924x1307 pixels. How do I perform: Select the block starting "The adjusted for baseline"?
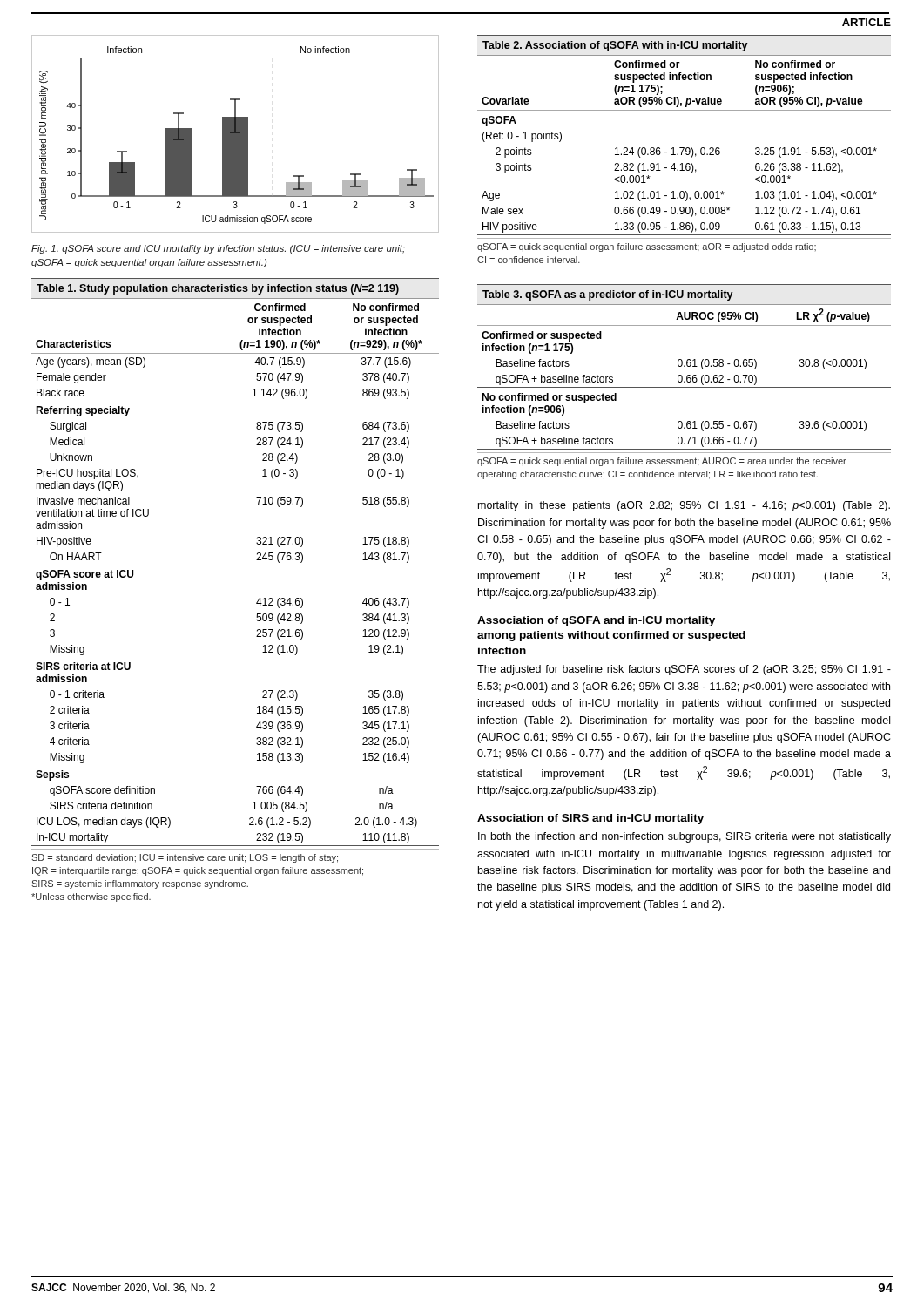coord(684,730)
